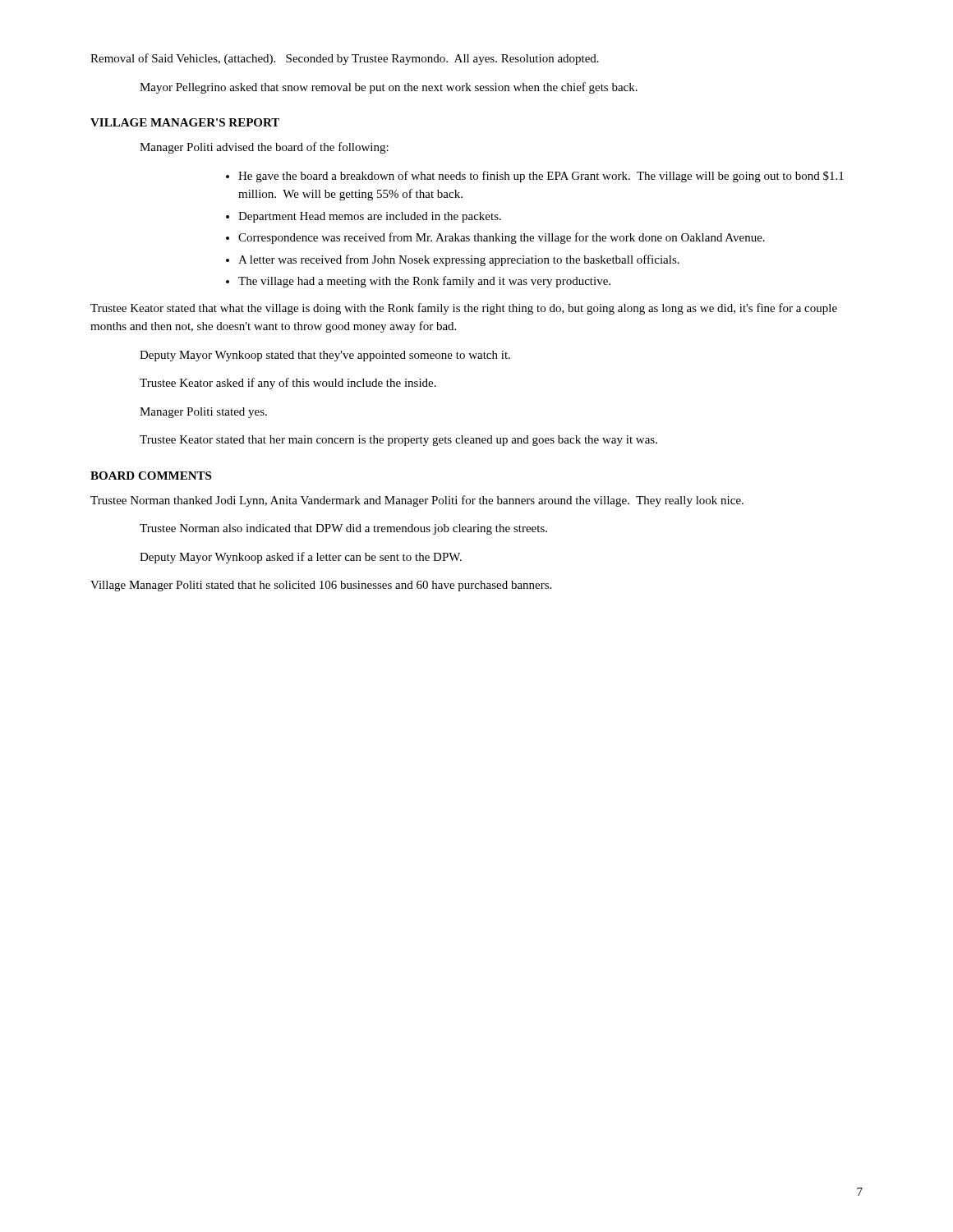
Task: Locate the block of text that opens with "Deputy Mayor Wynkoop asked"
Action: pos(301,556)
